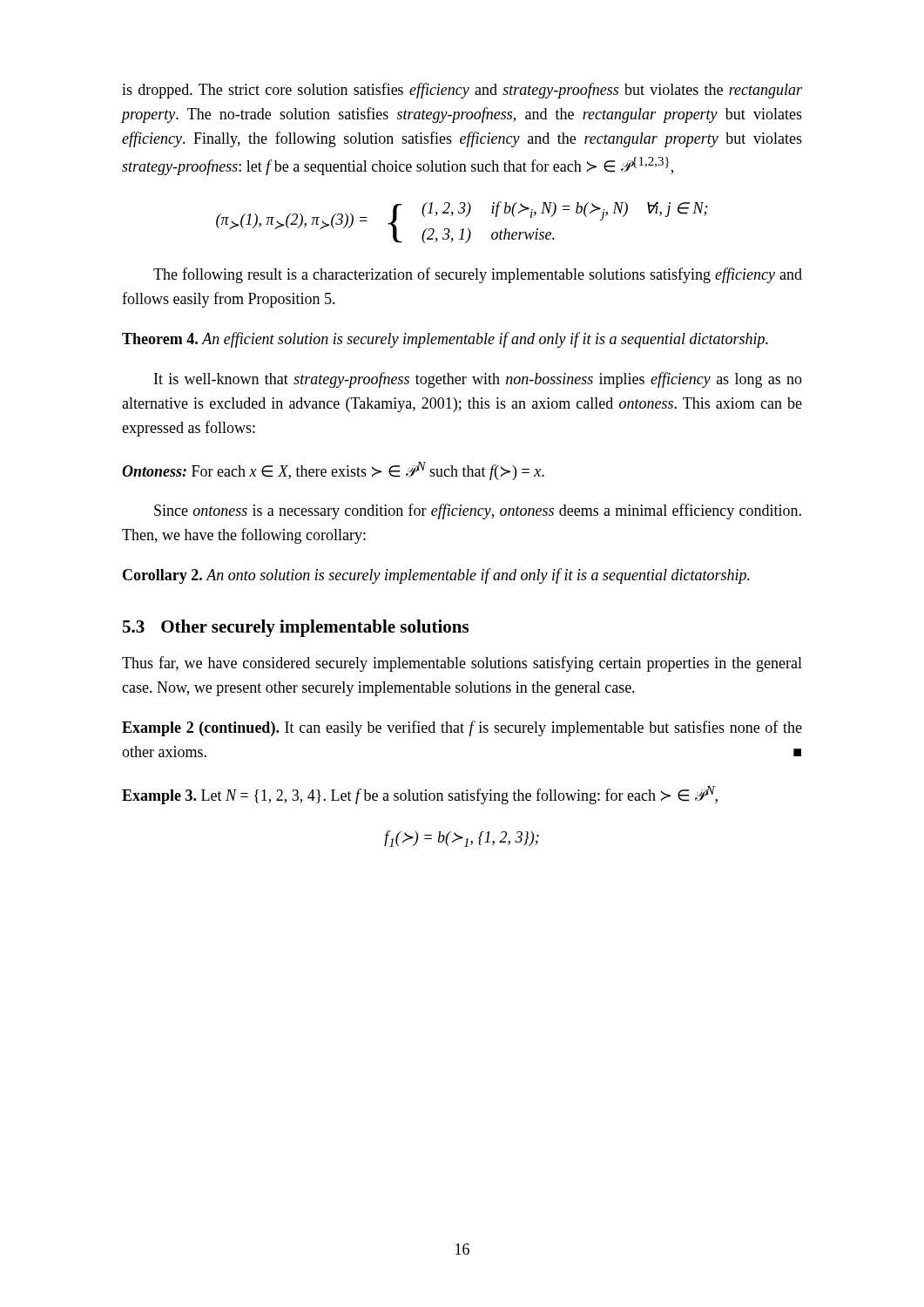The image size is (924, 1307).
Task: Click the passage that begins "Example 2 (continued). It can"
Action: (462, 740)
